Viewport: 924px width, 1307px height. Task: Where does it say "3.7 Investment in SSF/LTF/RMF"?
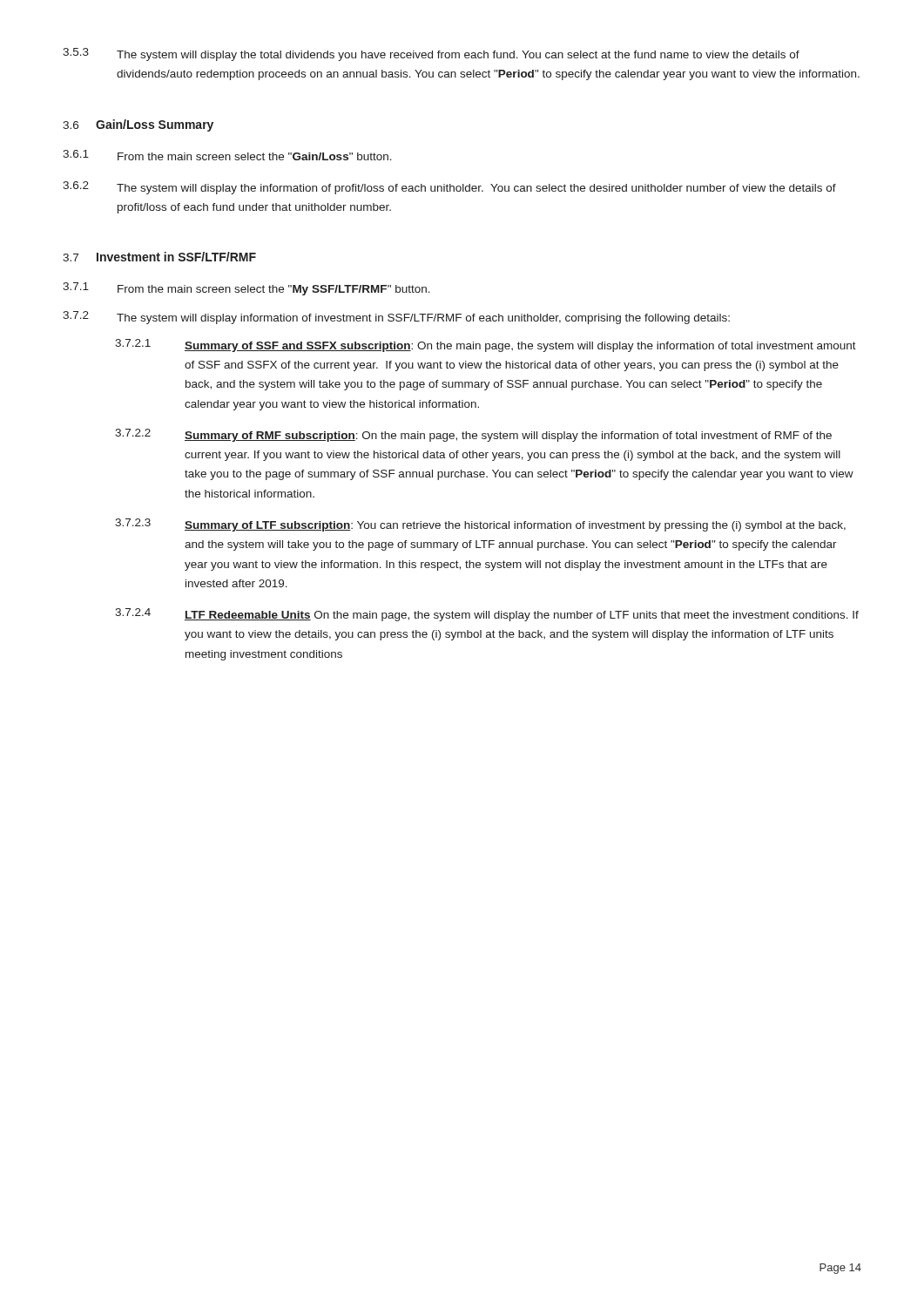pyautogui.click(x=159, y=257)
